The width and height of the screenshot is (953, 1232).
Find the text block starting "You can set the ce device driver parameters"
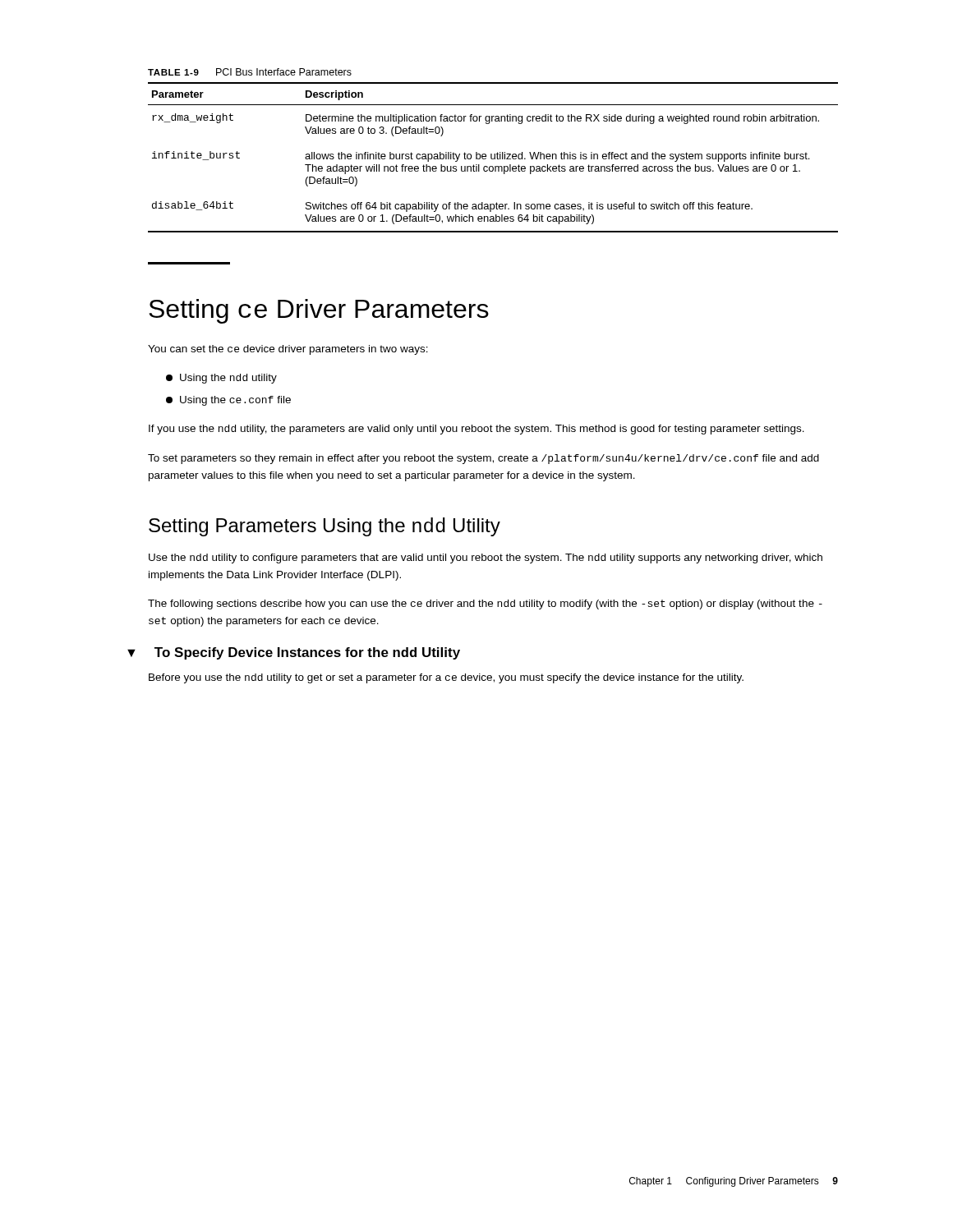(x=288, y=349)
